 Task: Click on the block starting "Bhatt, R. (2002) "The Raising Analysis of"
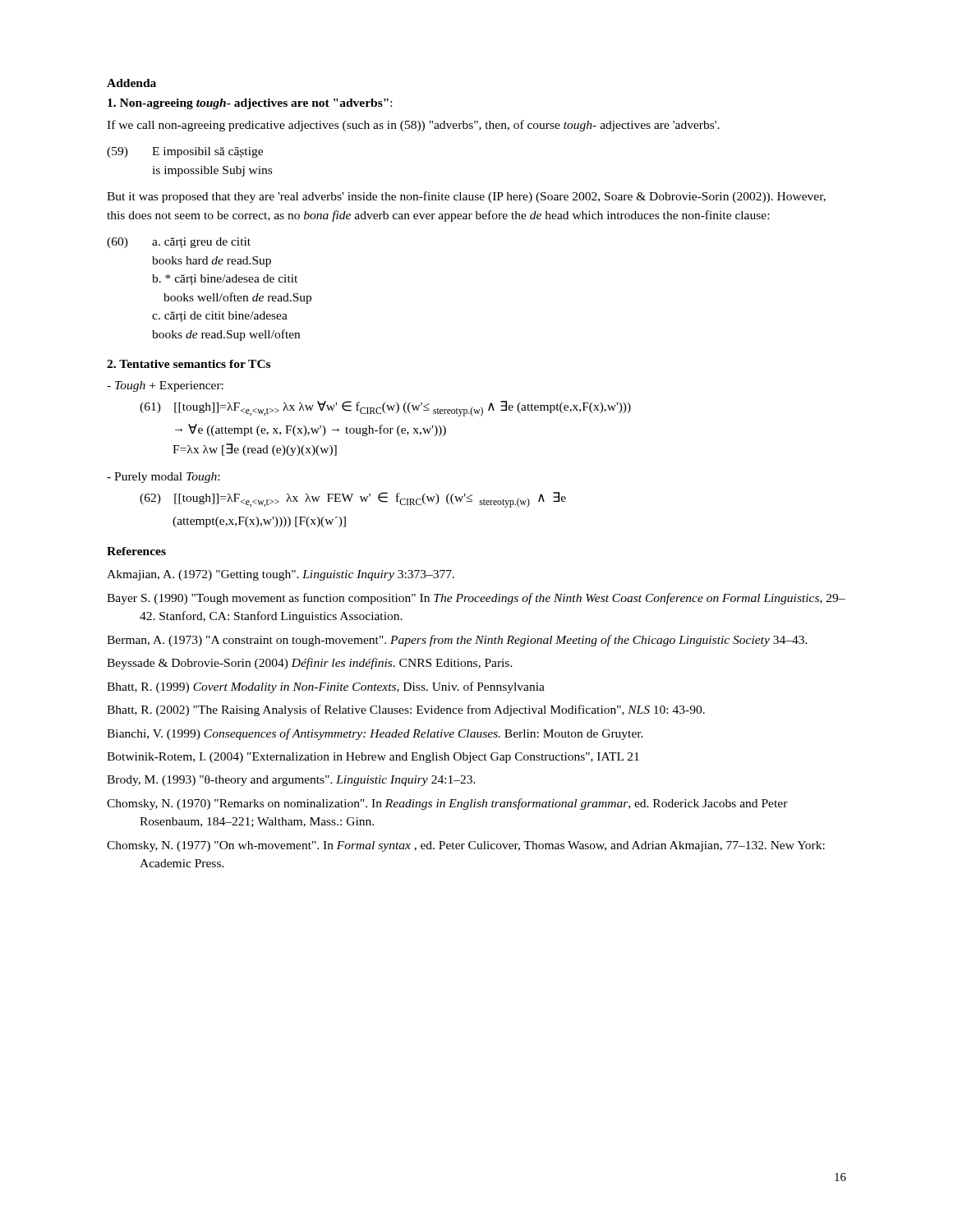[406, 709]
